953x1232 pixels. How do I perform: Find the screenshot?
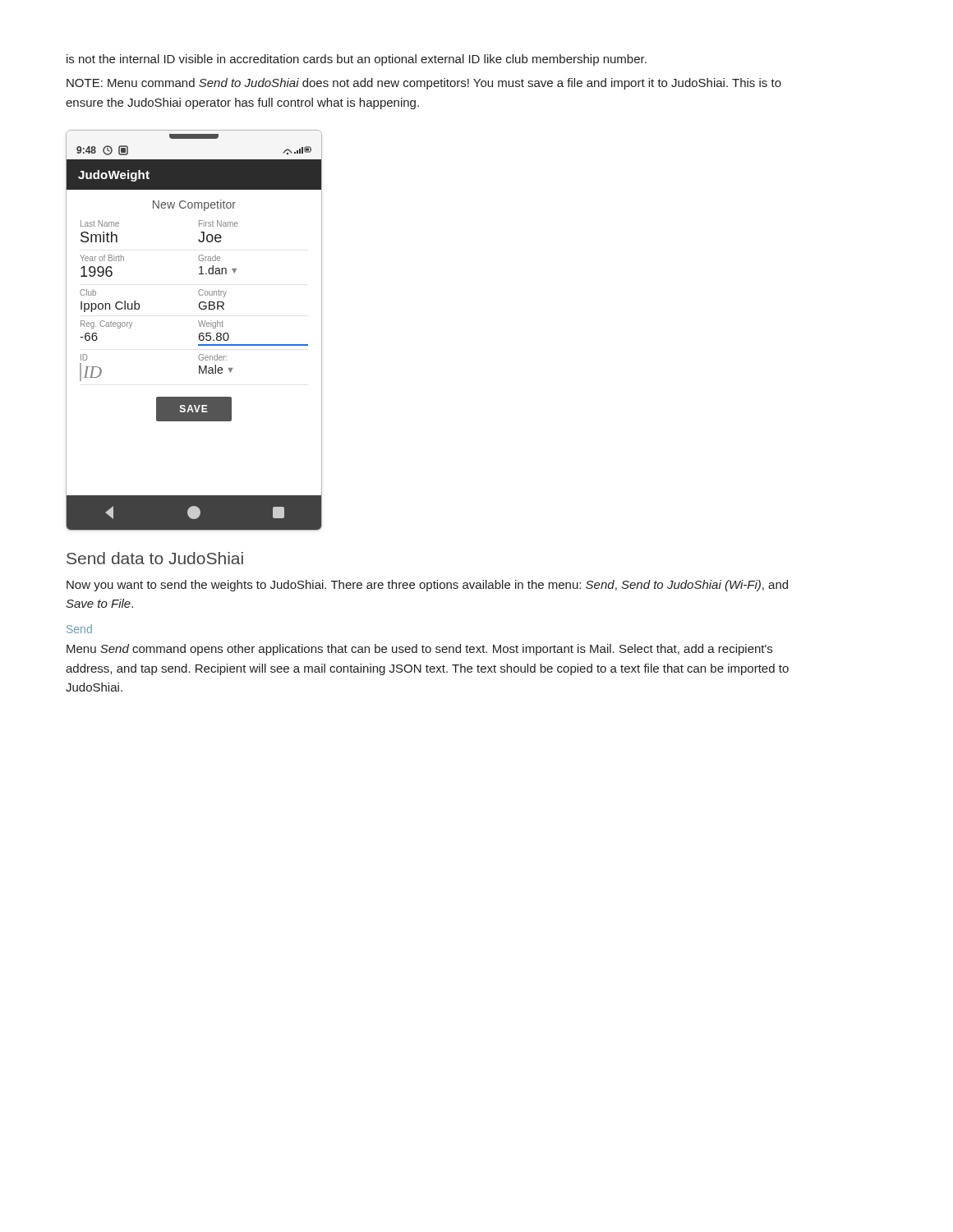pyautogui.click(x=435, y=330)
